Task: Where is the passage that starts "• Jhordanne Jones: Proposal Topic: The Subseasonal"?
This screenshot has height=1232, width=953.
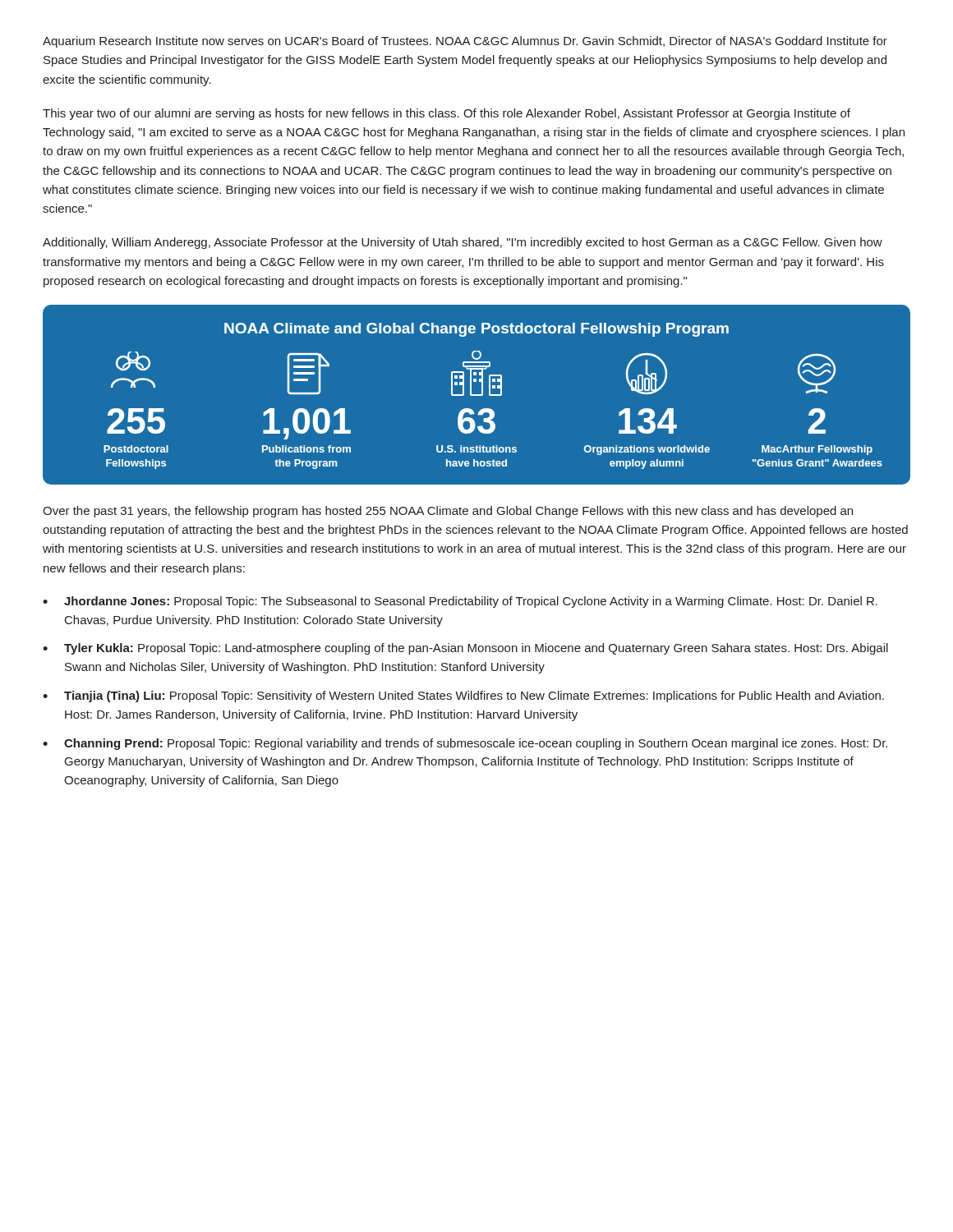Action: tap(476, 611)
